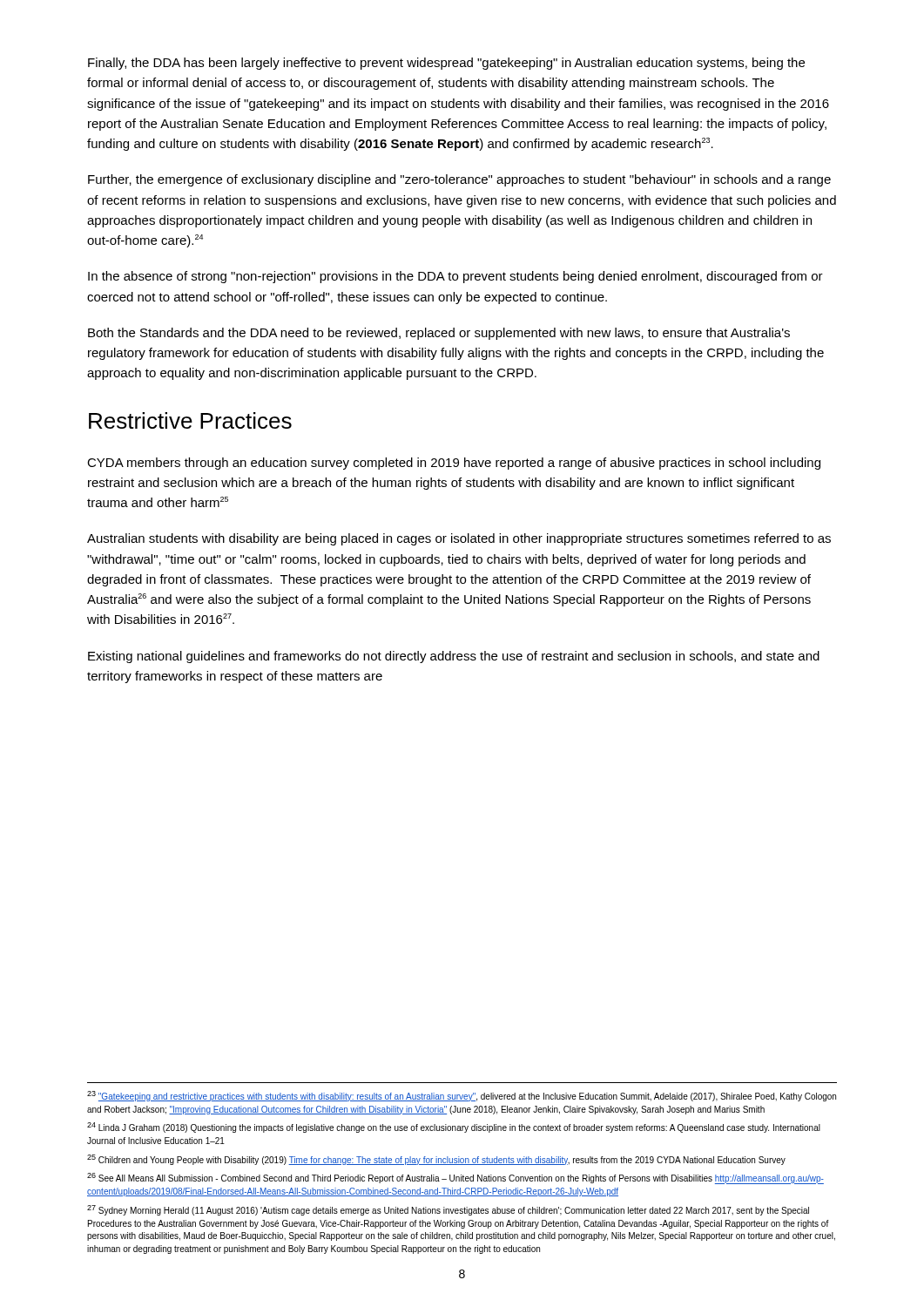Locate the text block that says "Both the Standards"
Image resolution: width=924 pixels, height=1307 pixels.
tap(456, 352)
